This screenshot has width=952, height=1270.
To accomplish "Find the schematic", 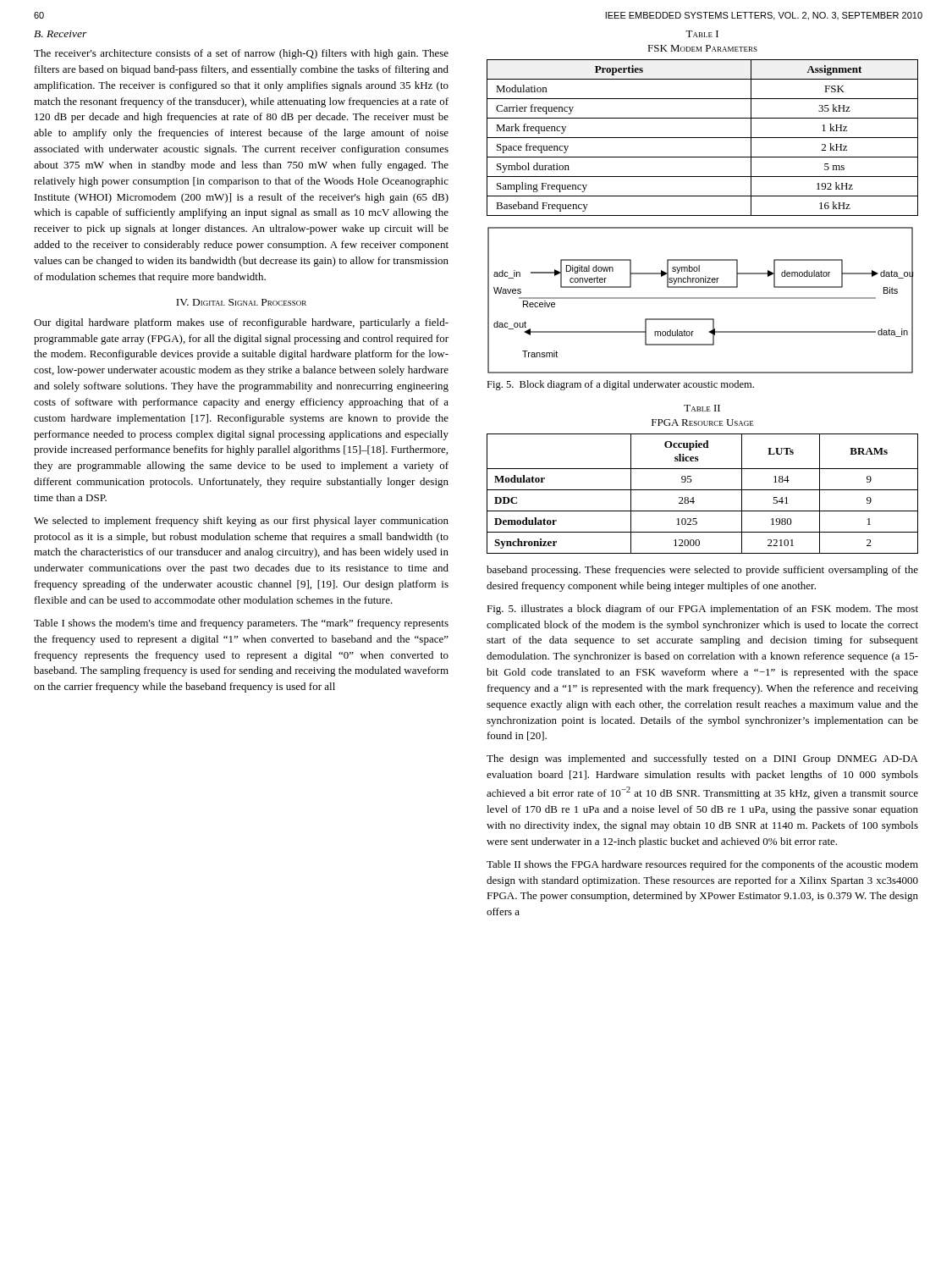I will point(702,300).
